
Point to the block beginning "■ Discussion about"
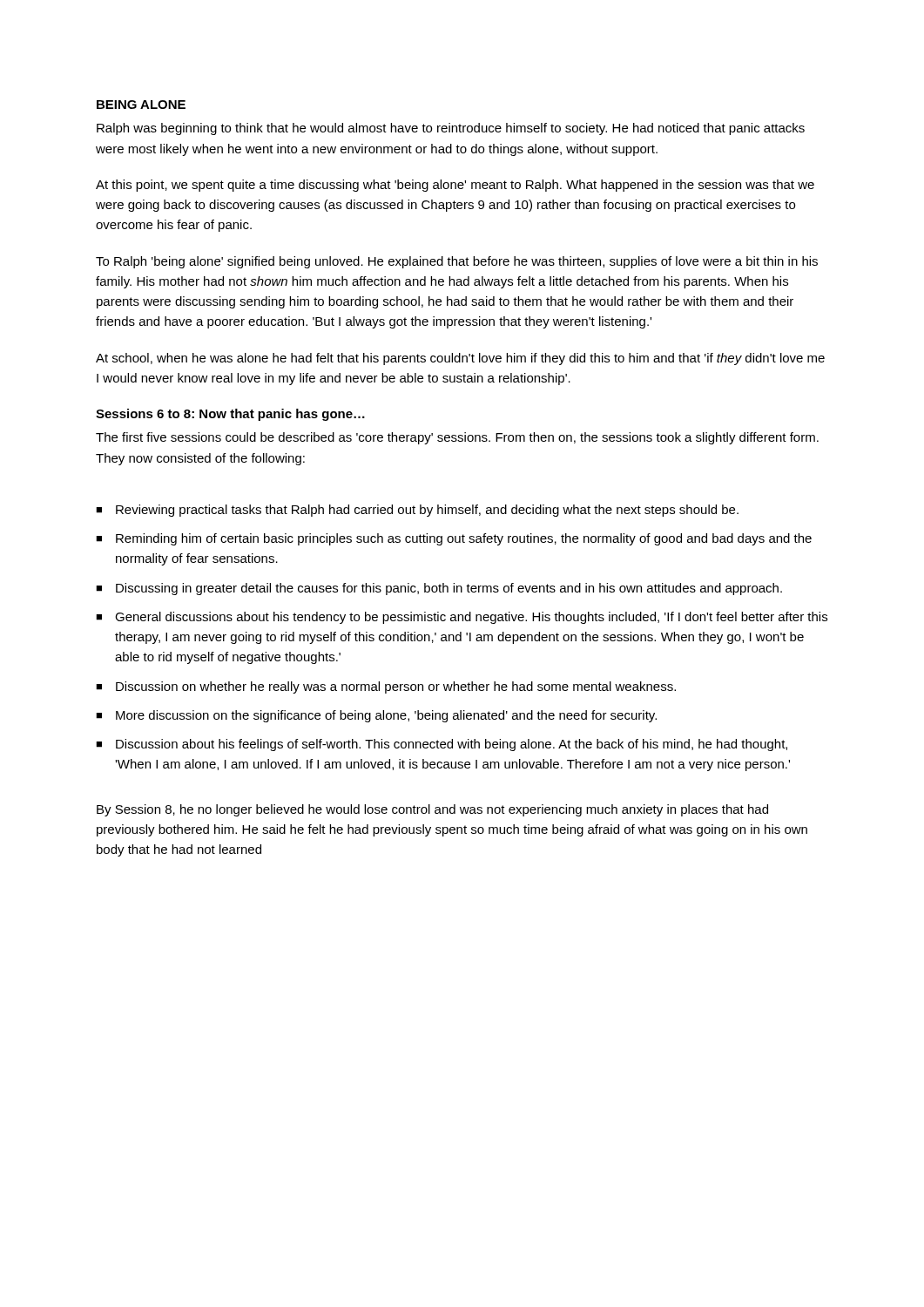tap(462, 754)
